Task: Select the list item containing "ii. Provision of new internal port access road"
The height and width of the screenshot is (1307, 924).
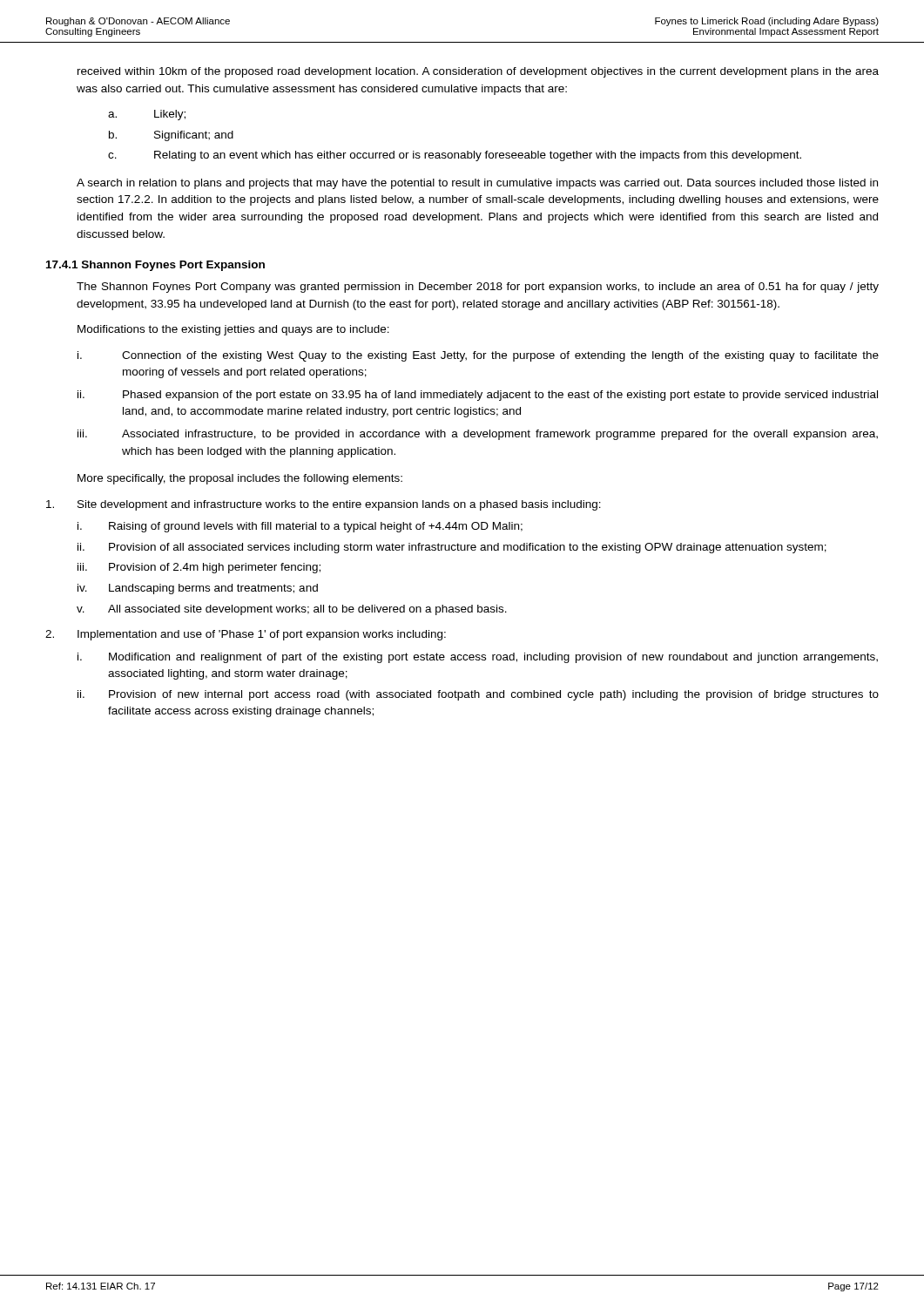Action: [x=478, y=703]
